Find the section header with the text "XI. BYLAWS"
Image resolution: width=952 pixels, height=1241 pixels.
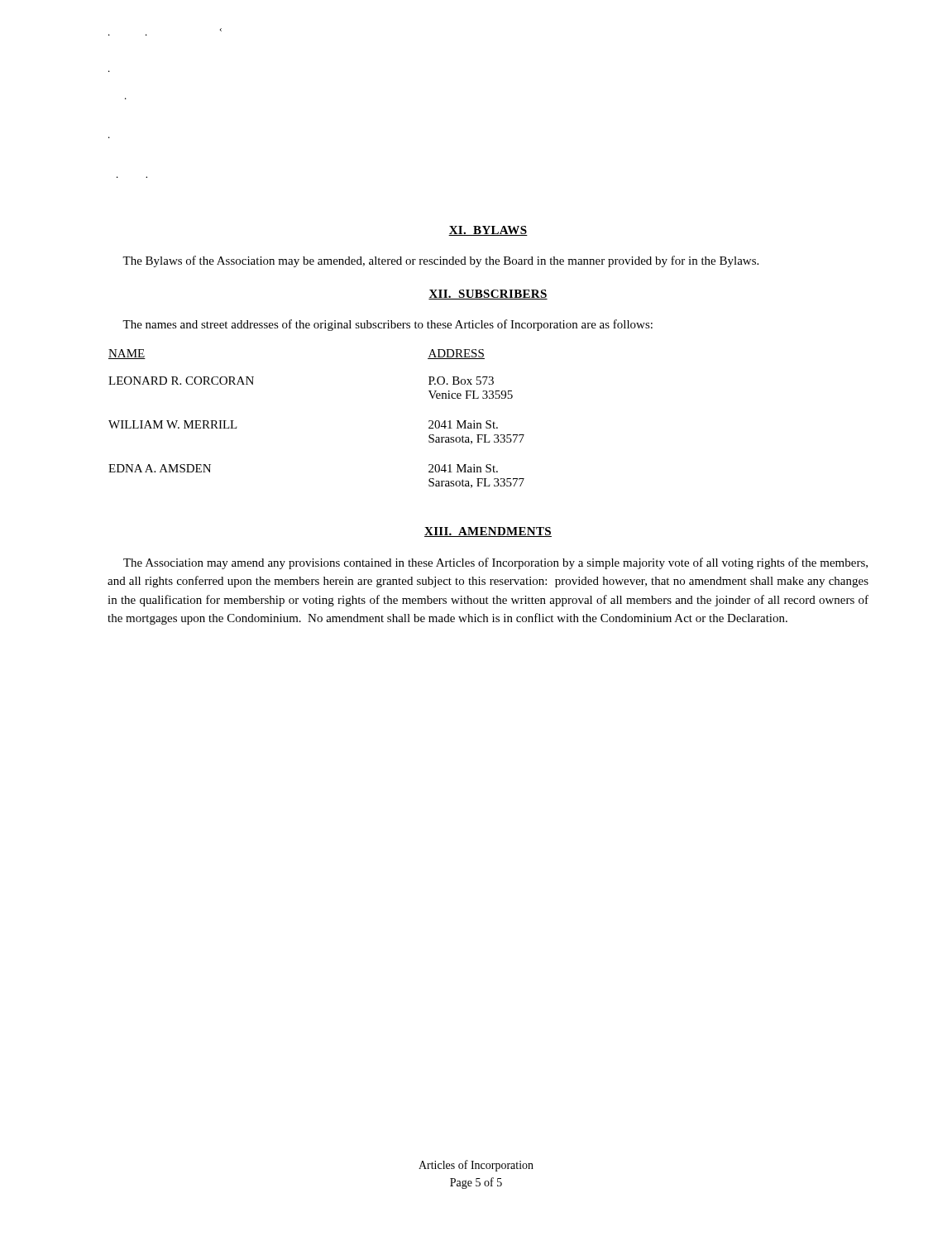(488, 230)
